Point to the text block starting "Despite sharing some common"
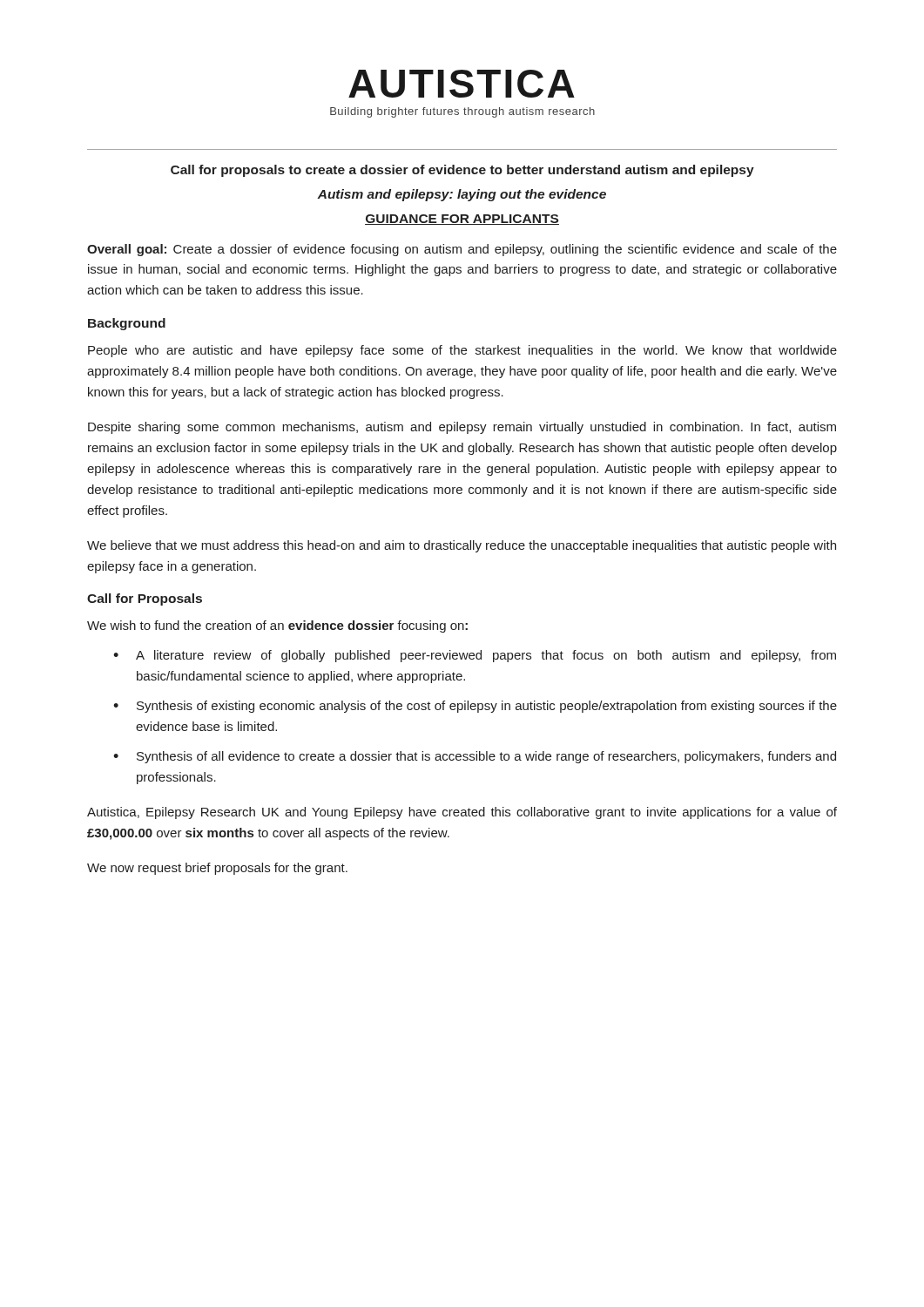 click(x=462, y=468)
